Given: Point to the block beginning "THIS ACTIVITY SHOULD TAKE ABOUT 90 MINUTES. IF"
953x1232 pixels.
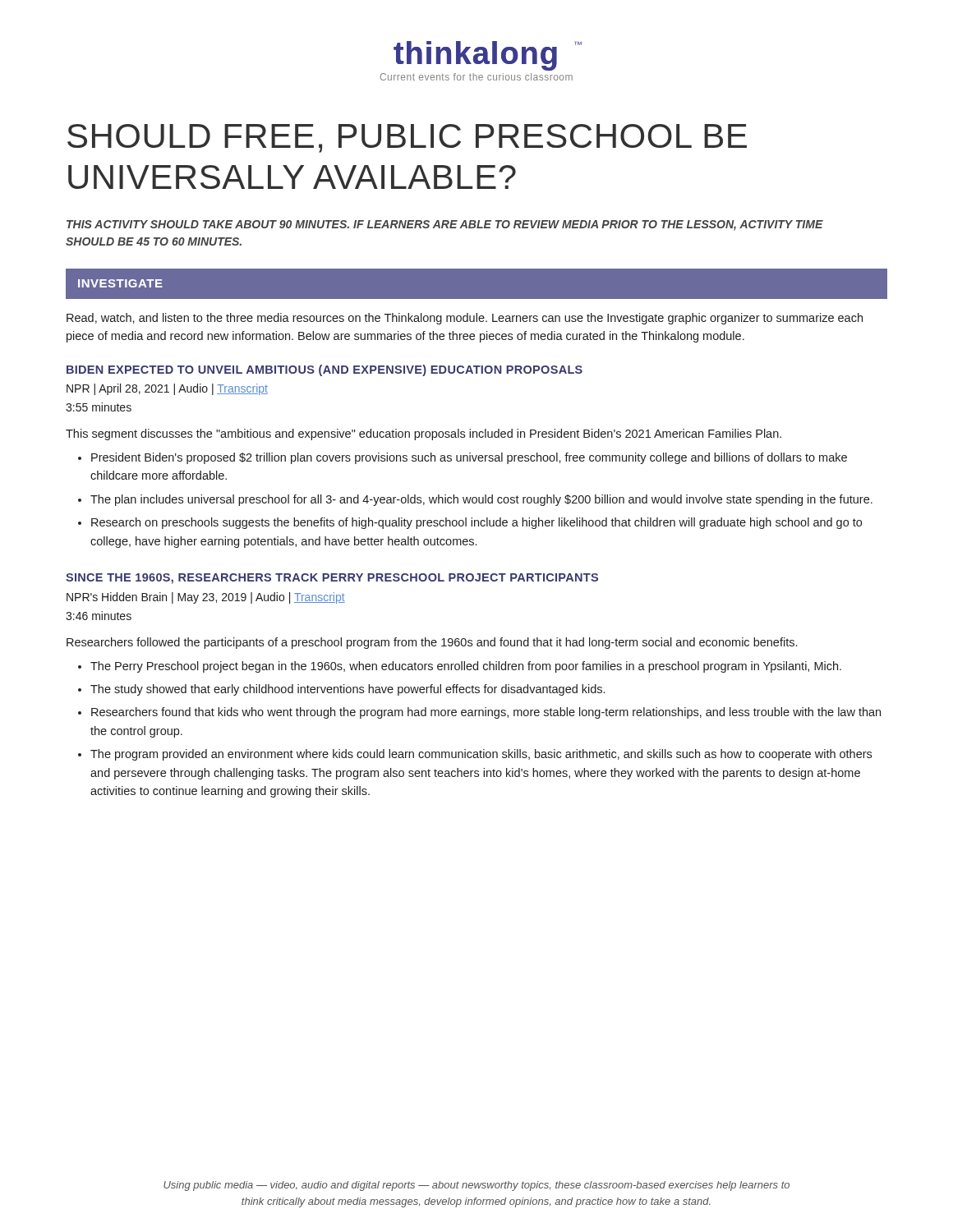Looking at the screenshot, I should click(x=444, y=233).
